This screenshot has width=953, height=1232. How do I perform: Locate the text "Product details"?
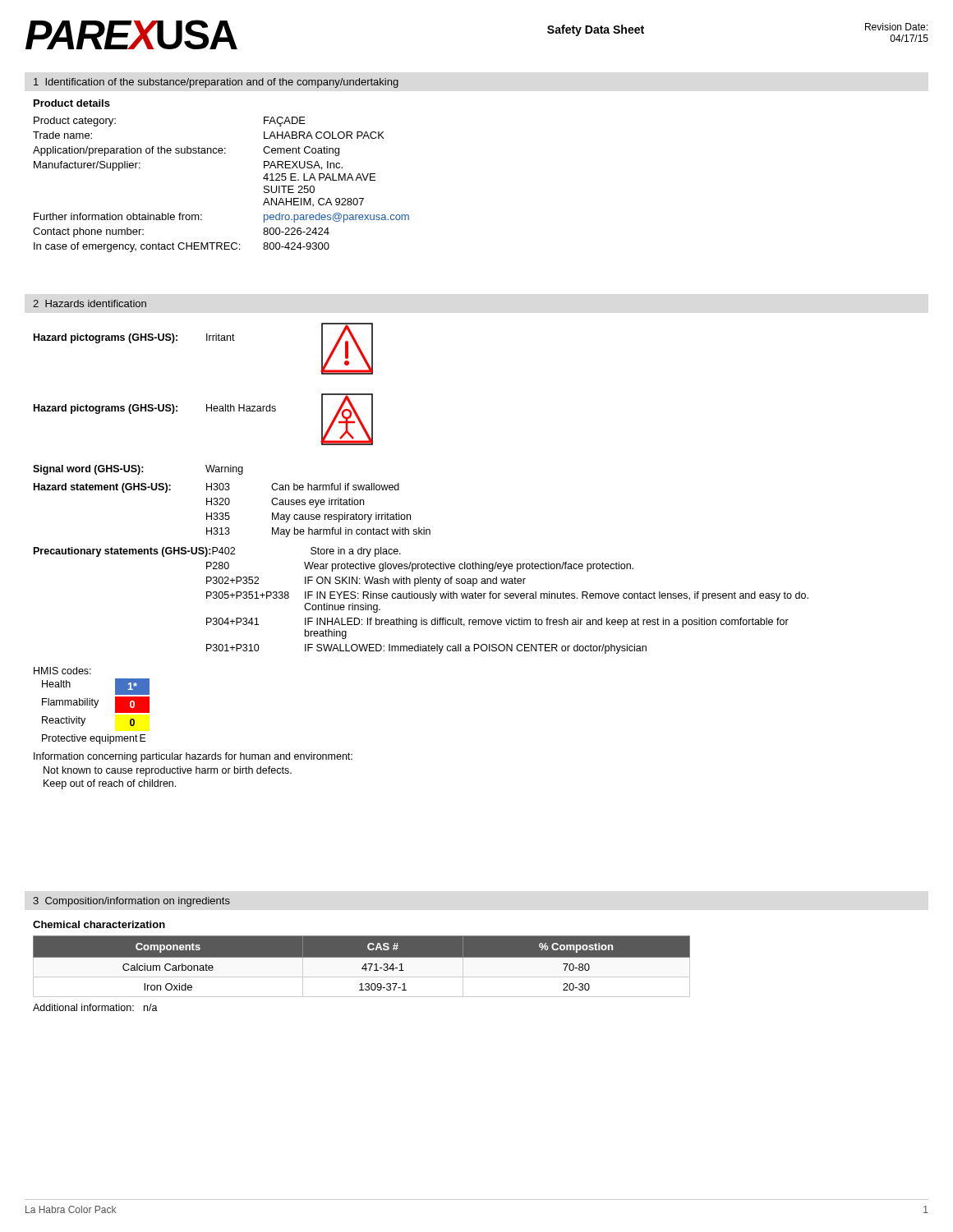[71, 103]
